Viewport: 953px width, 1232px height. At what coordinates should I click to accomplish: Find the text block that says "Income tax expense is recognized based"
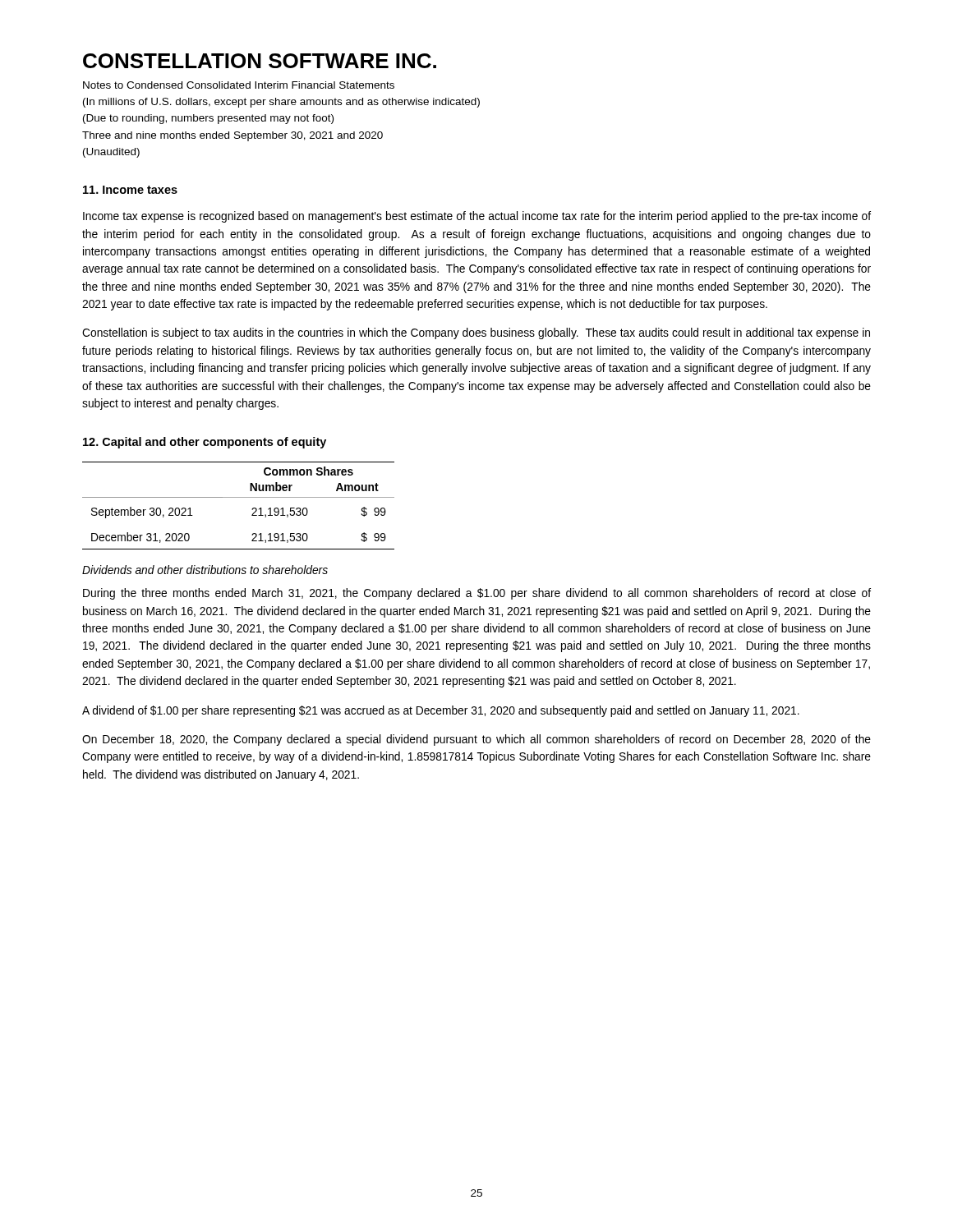coord(476,260)
